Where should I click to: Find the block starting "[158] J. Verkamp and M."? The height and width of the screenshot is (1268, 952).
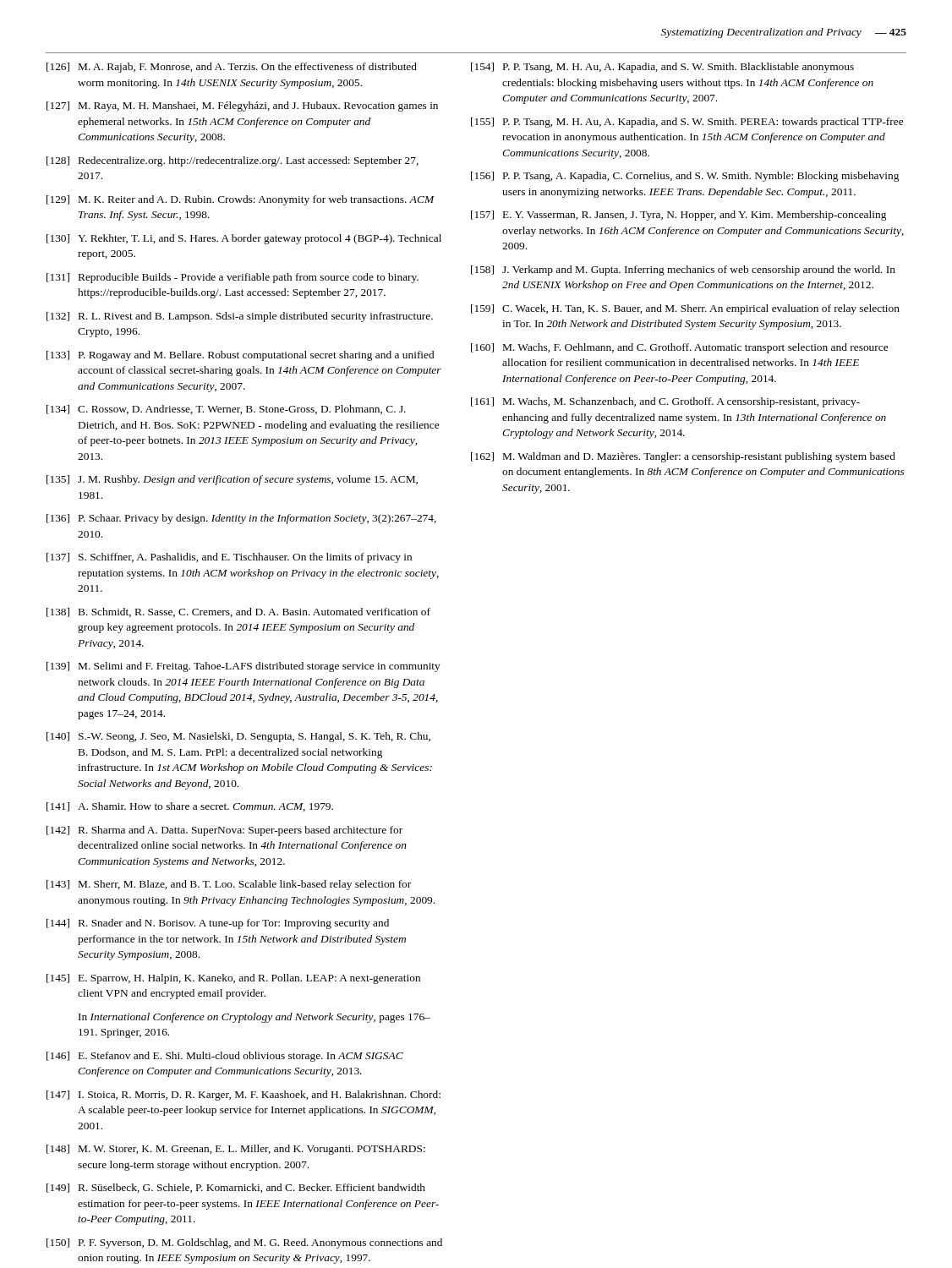tap(688, 277)
